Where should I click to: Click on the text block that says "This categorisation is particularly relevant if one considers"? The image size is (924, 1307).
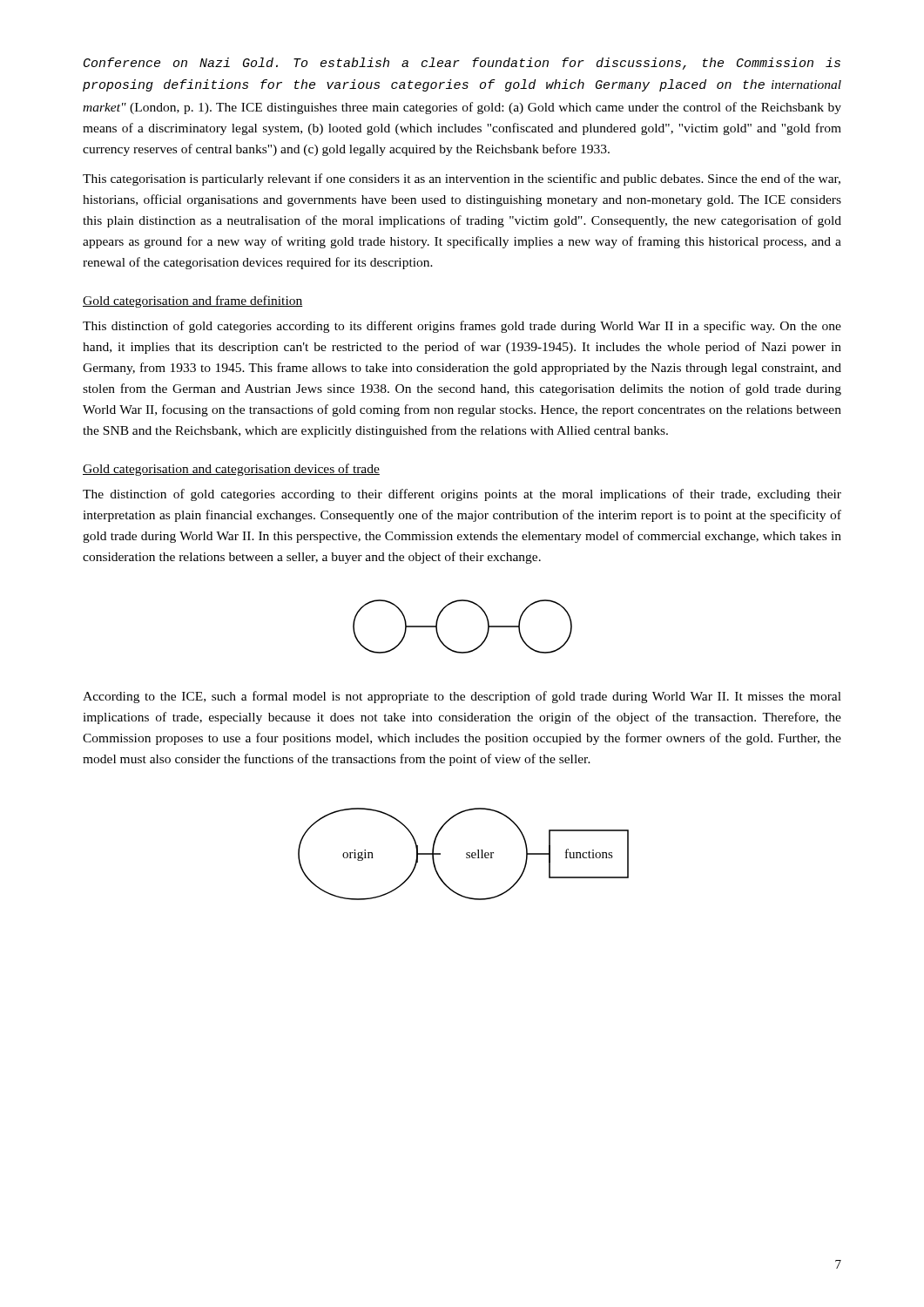click(x=462, y=220)
